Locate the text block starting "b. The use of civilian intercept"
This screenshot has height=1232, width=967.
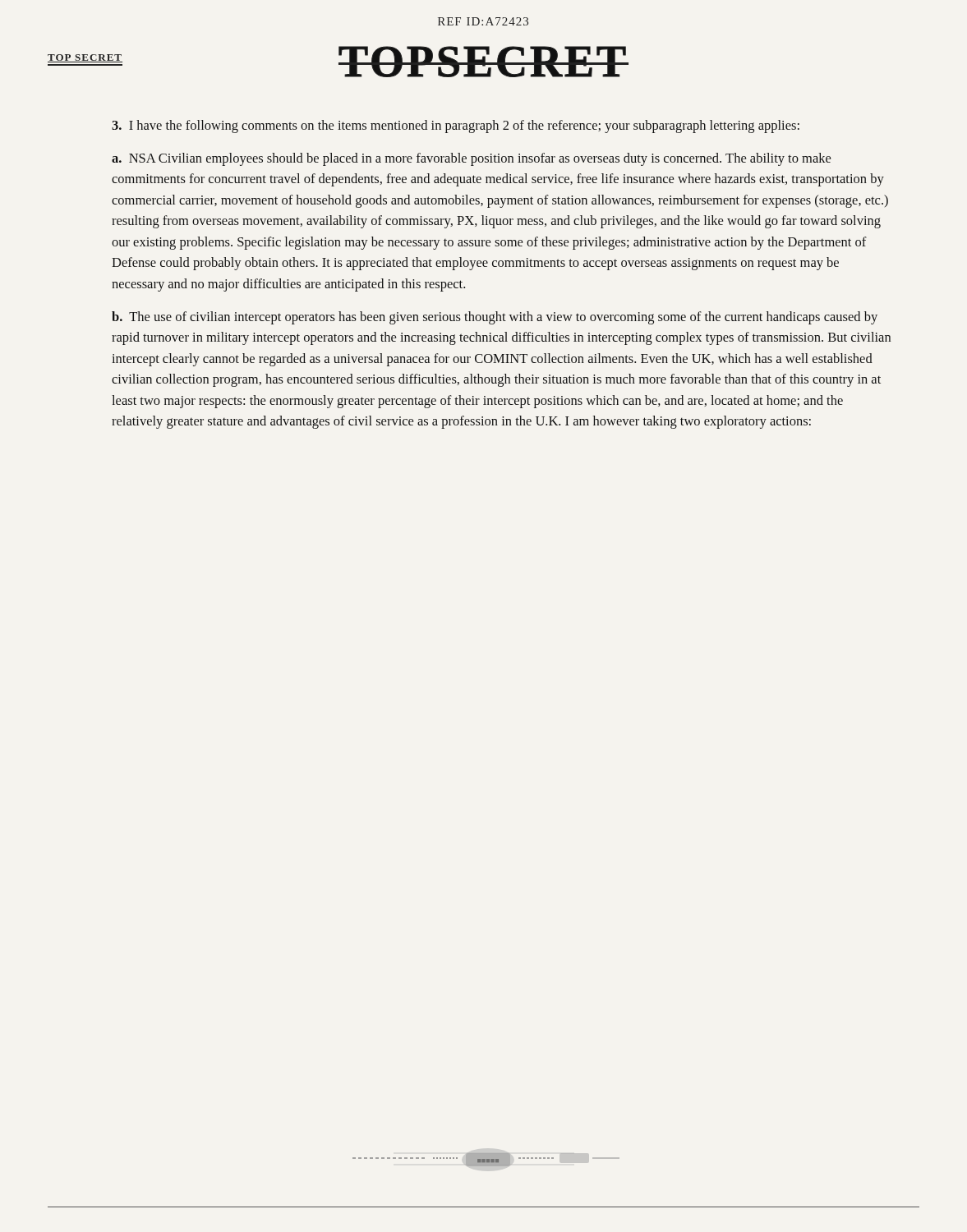501,369
